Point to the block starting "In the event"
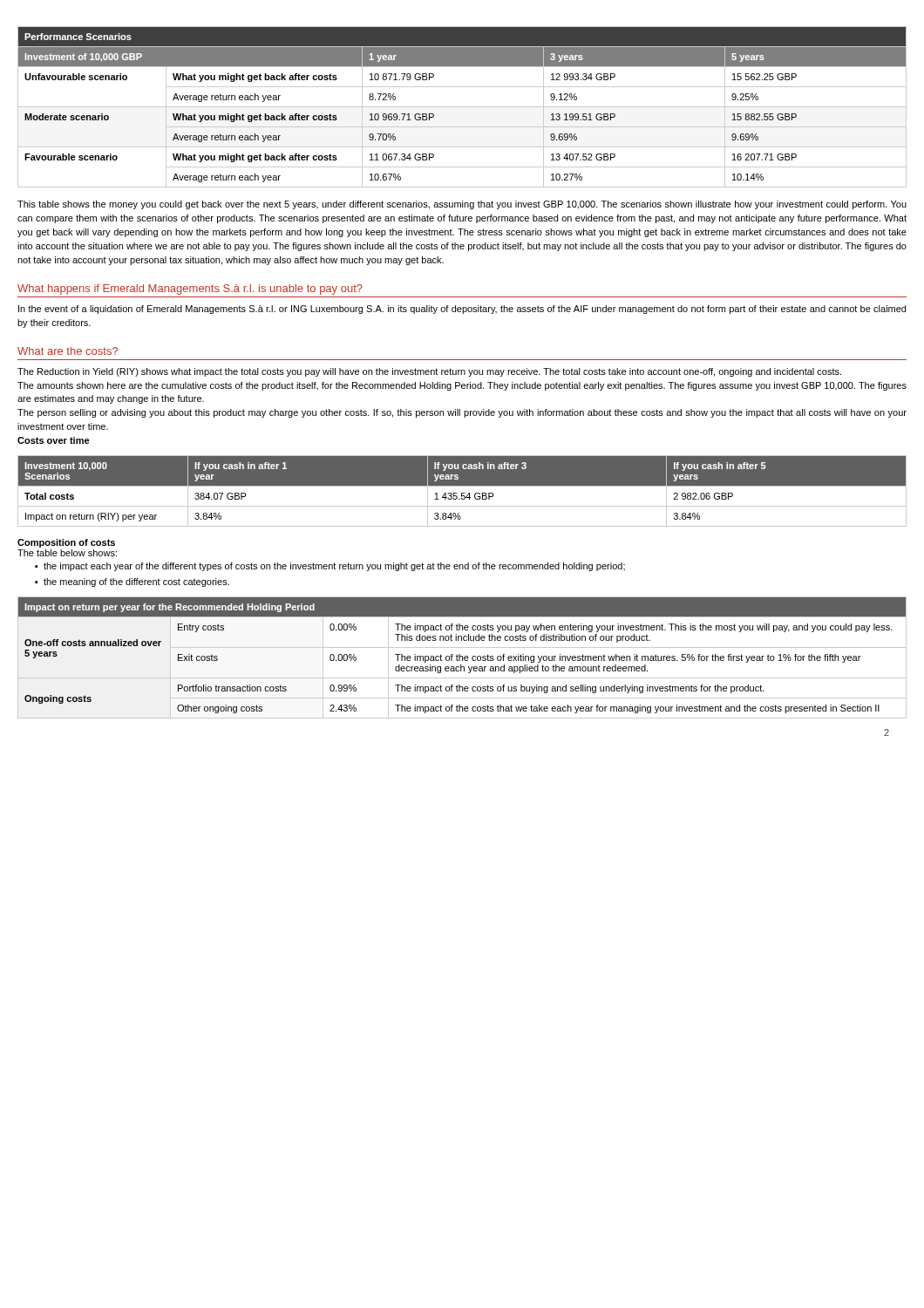 [x=462, y=315]
